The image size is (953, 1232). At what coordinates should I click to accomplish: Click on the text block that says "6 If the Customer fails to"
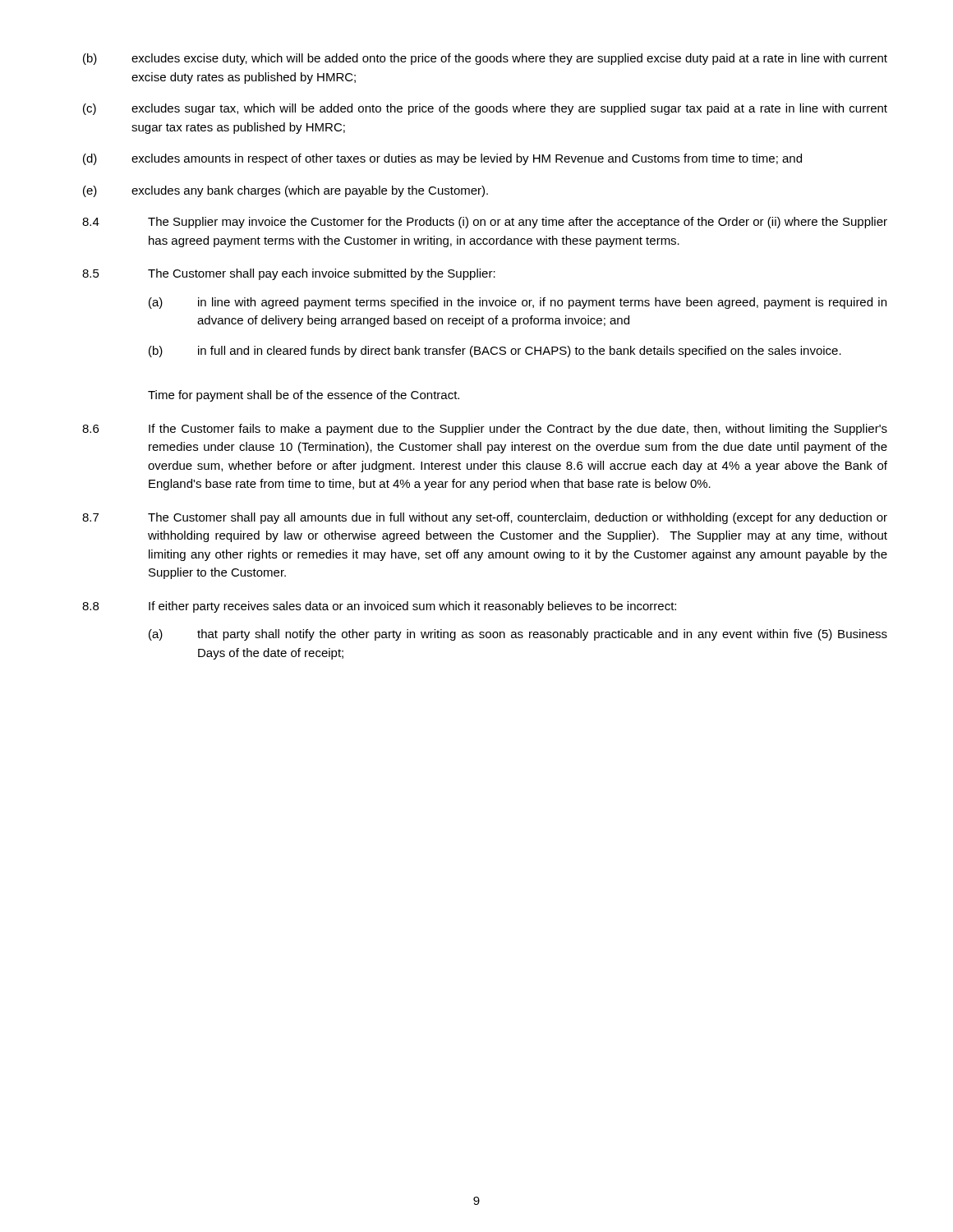click(485, 456)
